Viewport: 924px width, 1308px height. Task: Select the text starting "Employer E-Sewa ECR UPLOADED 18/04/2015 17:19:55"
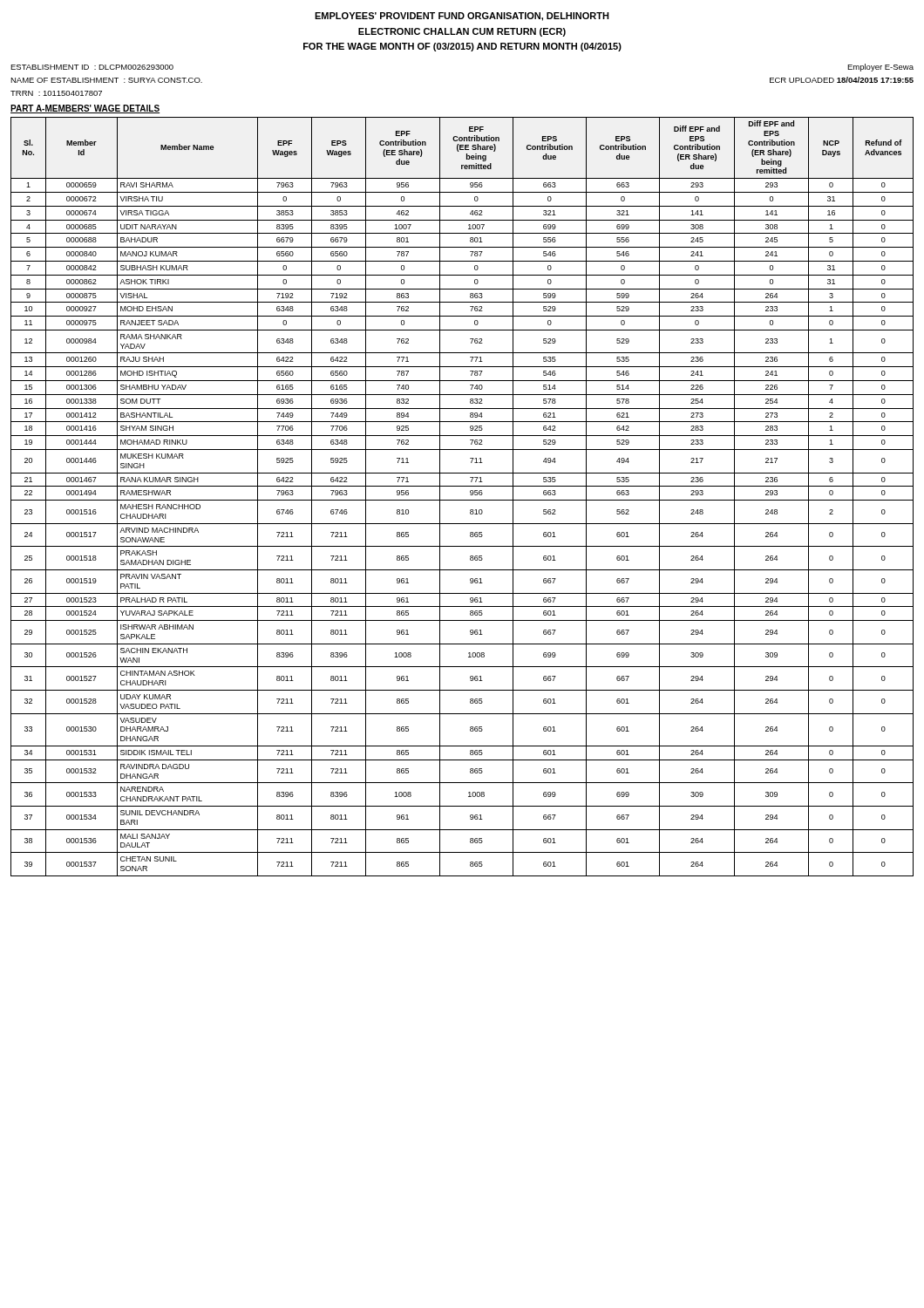tap(841, 73)
